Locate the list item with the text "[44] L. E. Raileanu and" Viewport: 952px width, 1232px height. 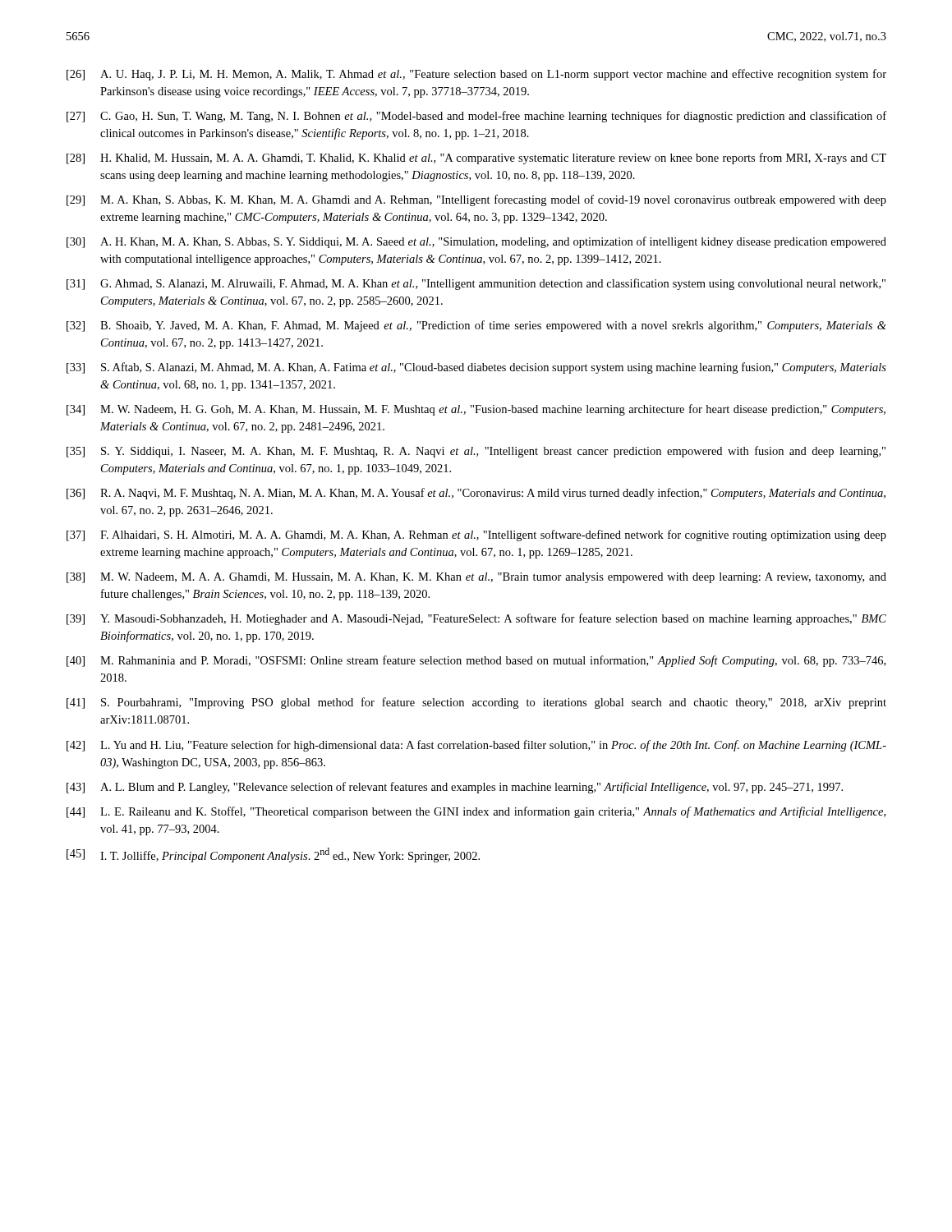(476, 820)
